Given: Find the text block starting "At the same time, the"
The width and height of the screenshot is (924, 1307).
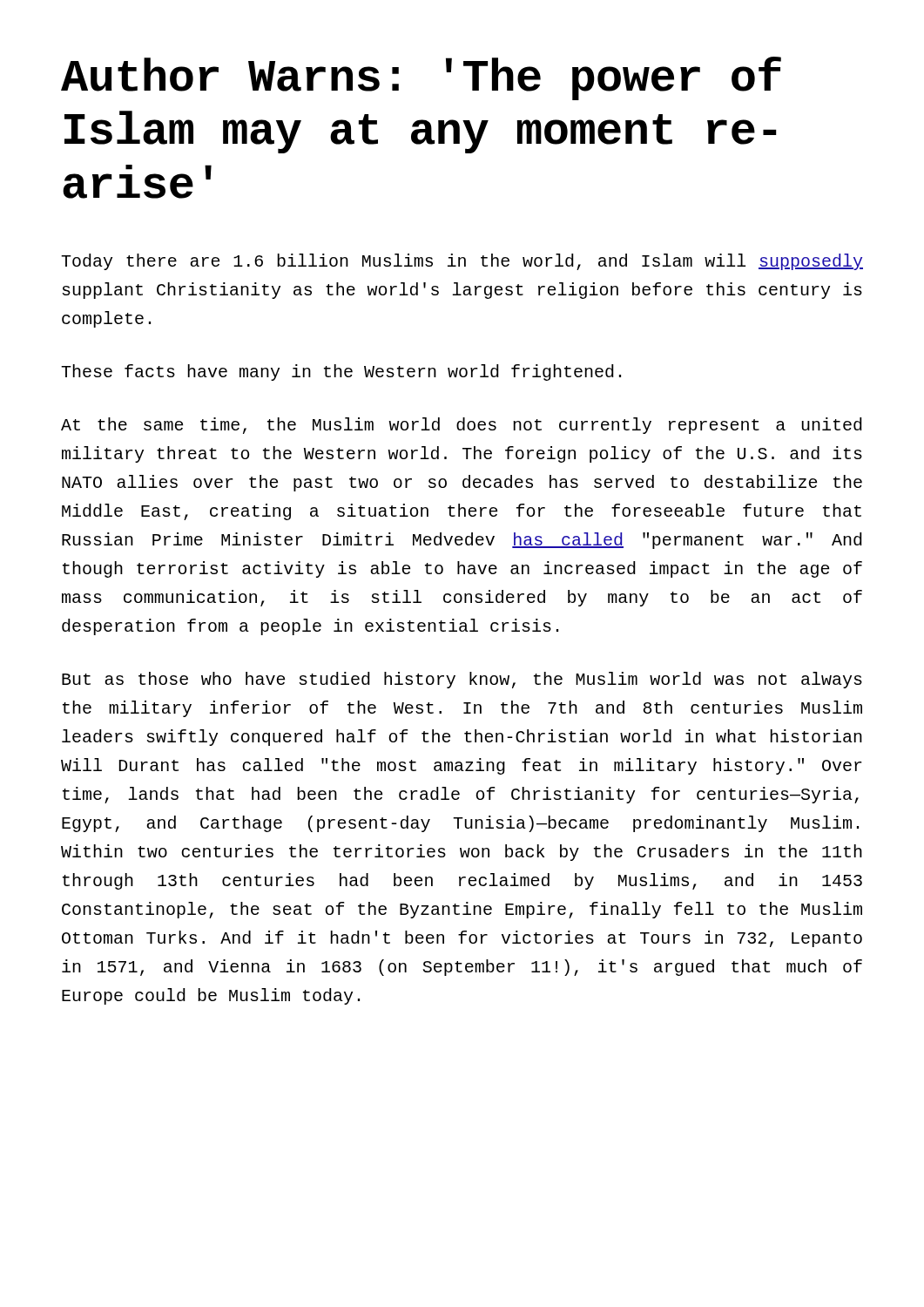Looking at the screenshot, I should (462, 526).
